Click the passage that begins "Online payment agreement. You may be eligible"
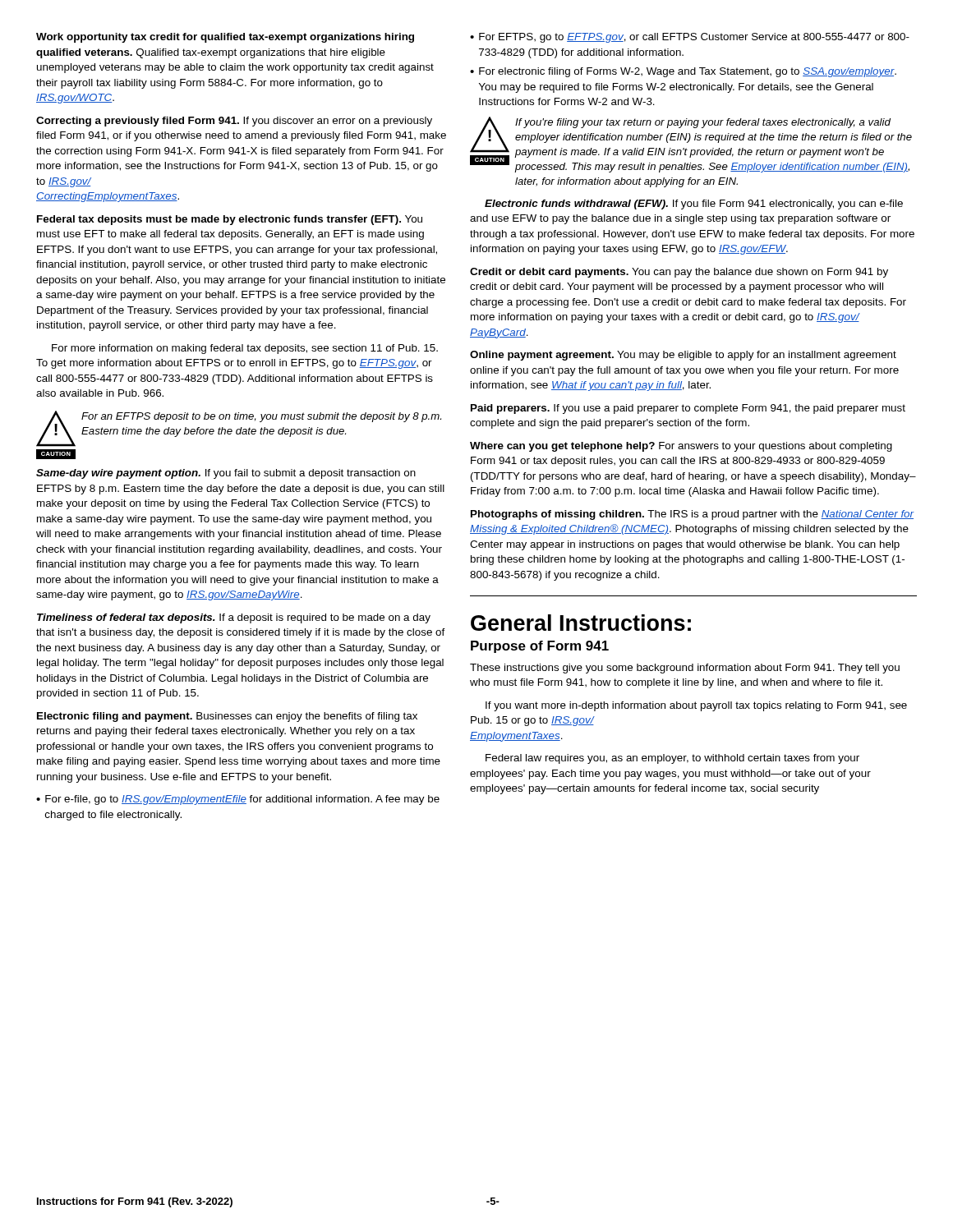Screen dimensions: 1232x953 [x=684, y=370]
